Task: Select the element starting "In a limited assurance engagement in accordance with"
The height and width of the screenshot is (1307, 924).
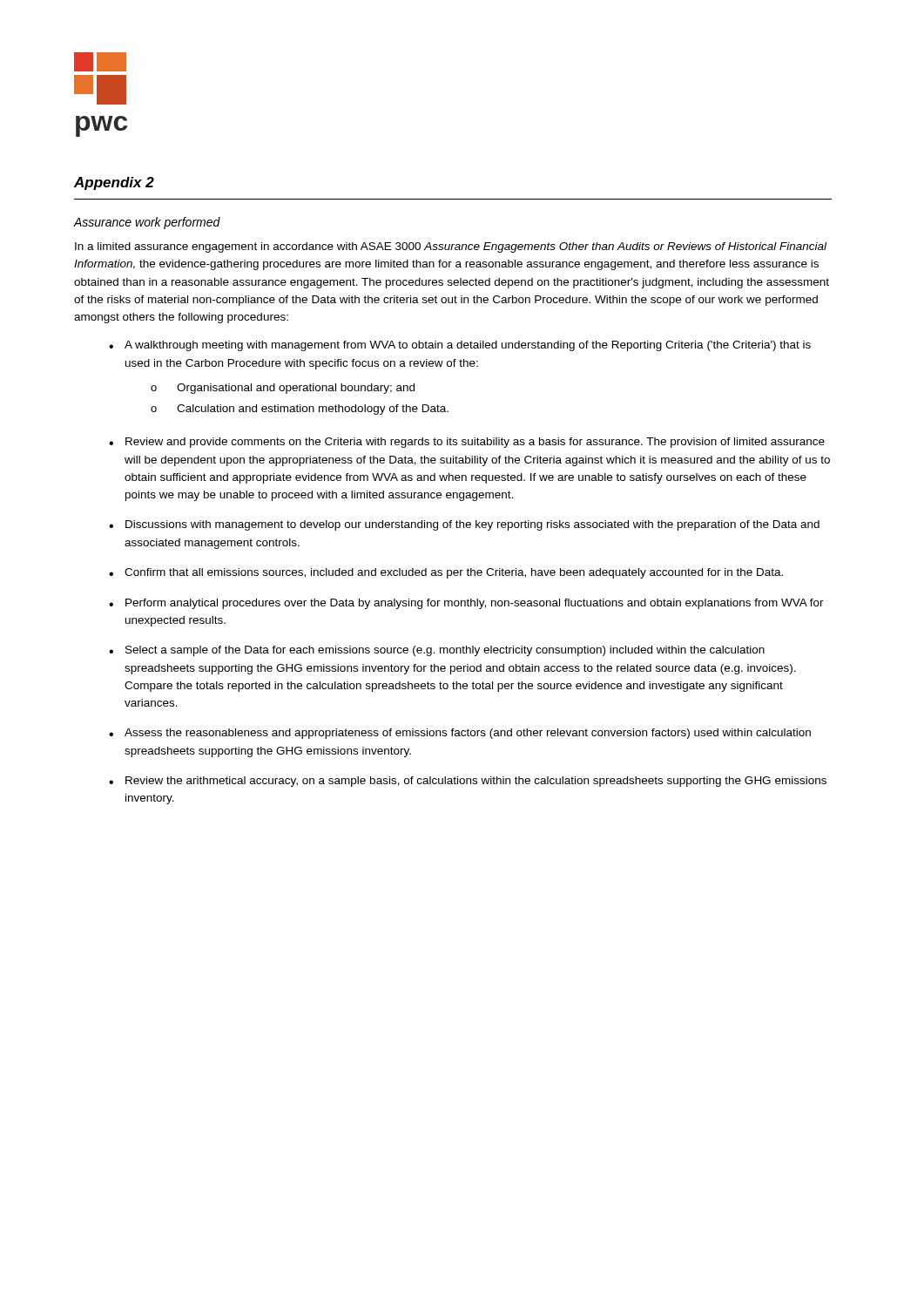Action: [452, 281]
